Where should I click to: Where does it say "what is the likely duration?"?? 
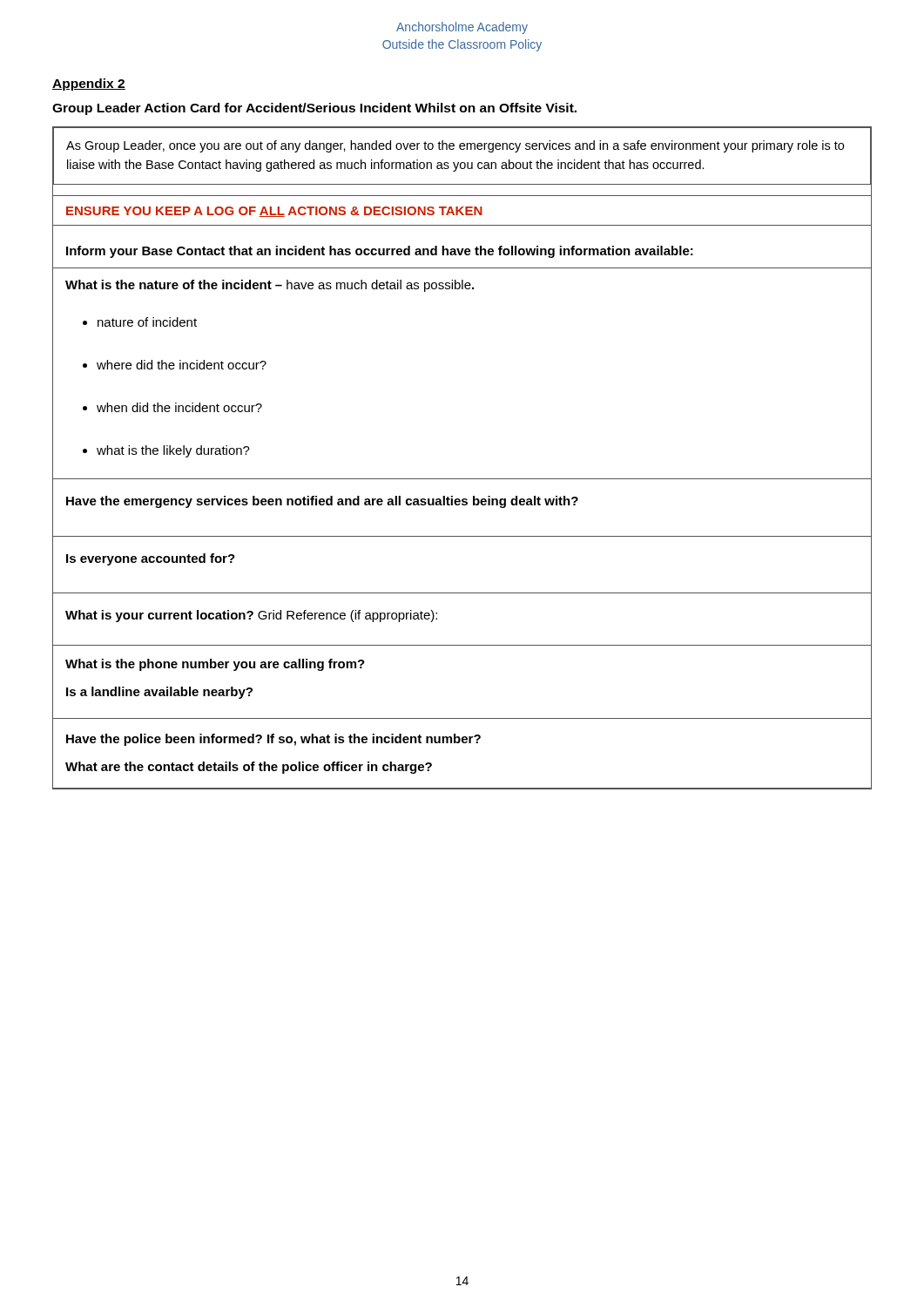pos(173,450)
